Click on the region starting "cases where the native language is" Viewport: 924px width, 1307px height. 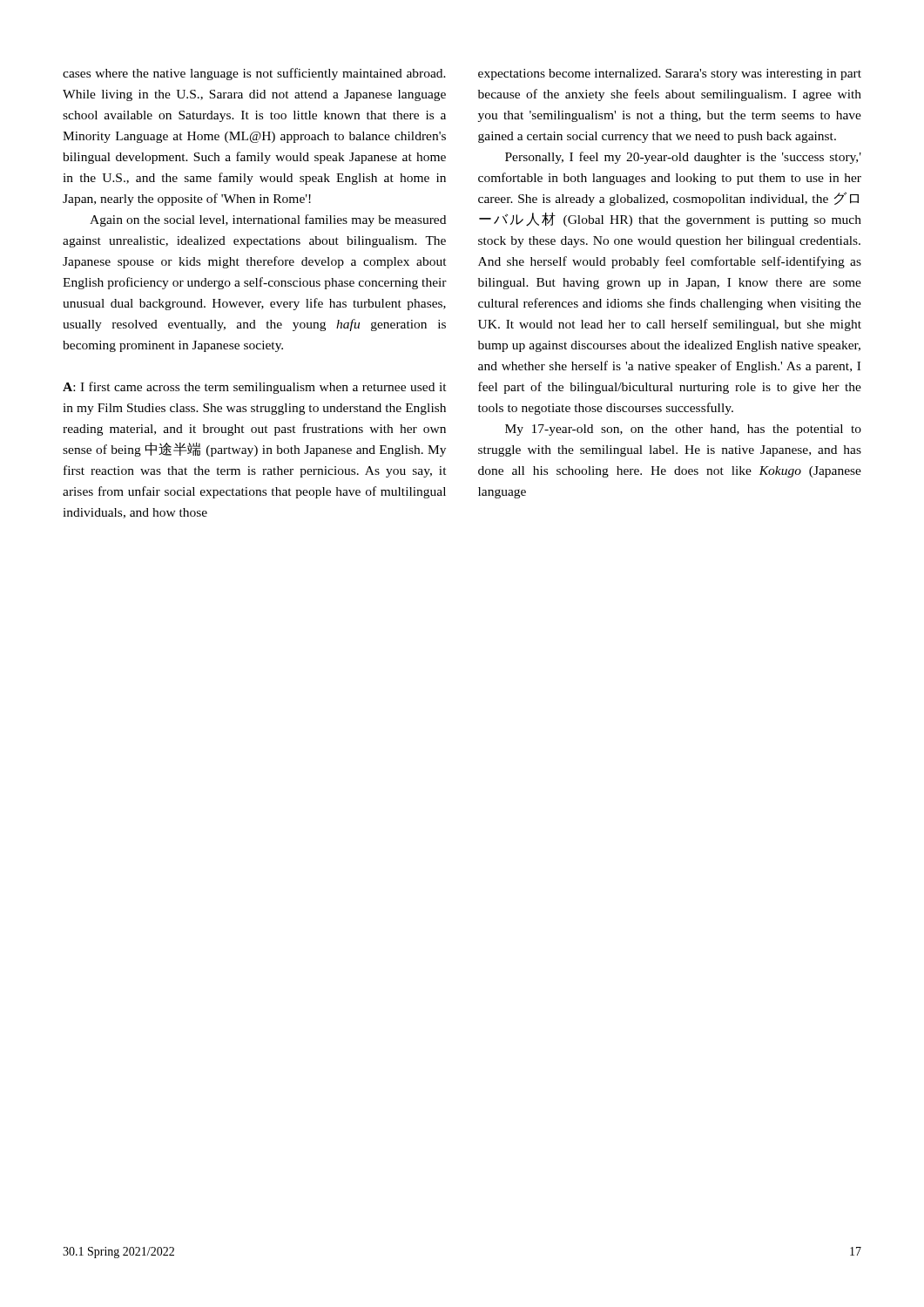[255, 293]
